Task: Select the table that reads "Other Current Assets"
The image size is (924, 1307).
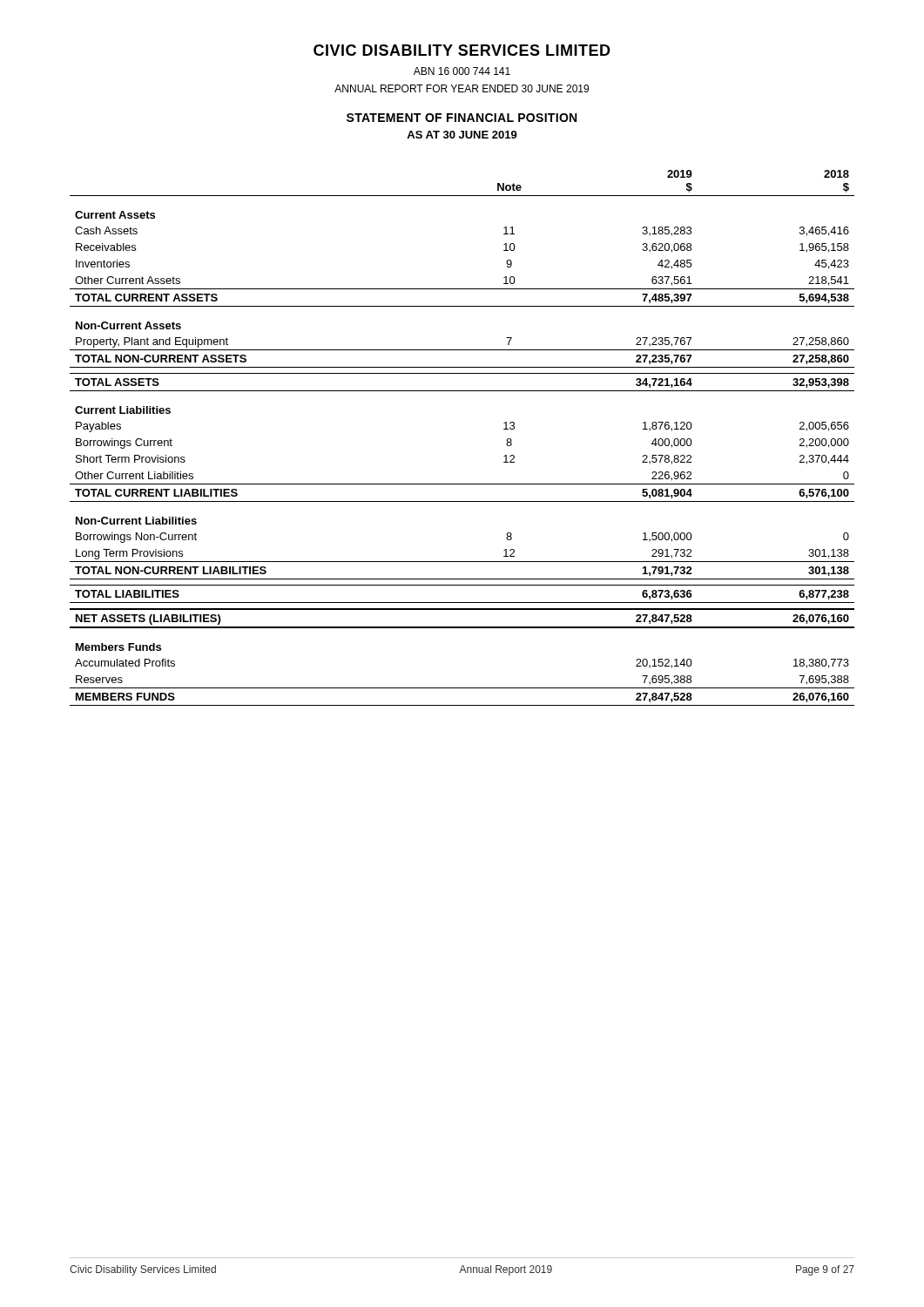Action: pos(462,436)
